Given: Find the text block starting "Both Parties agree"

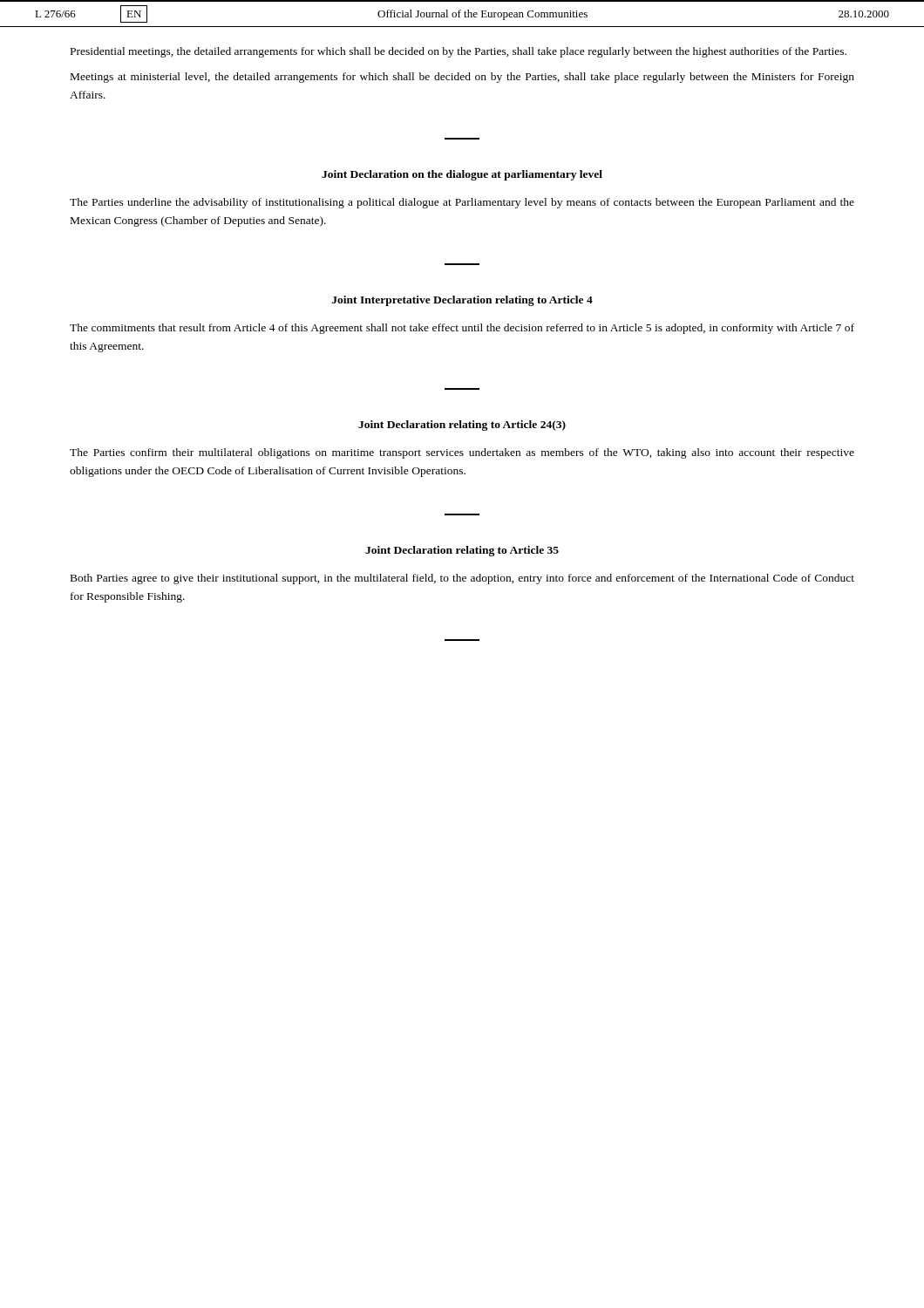Looking at the screenshot, I should click(462, 587).
